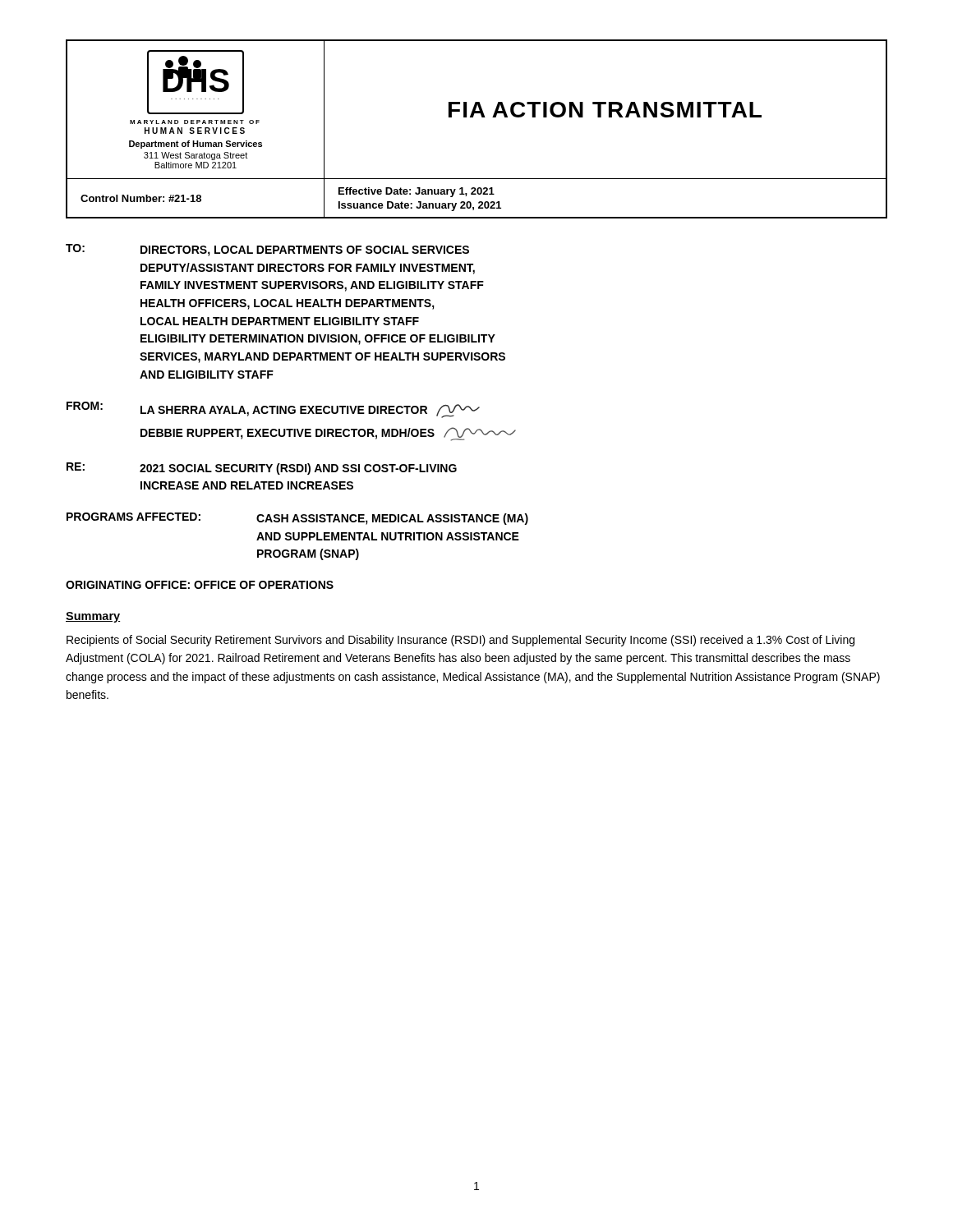Locate the region starting "RE: 2021 SOCIAL SECURITY (RSDI)"
The image size is (953, 1232).
coord(262,469)
